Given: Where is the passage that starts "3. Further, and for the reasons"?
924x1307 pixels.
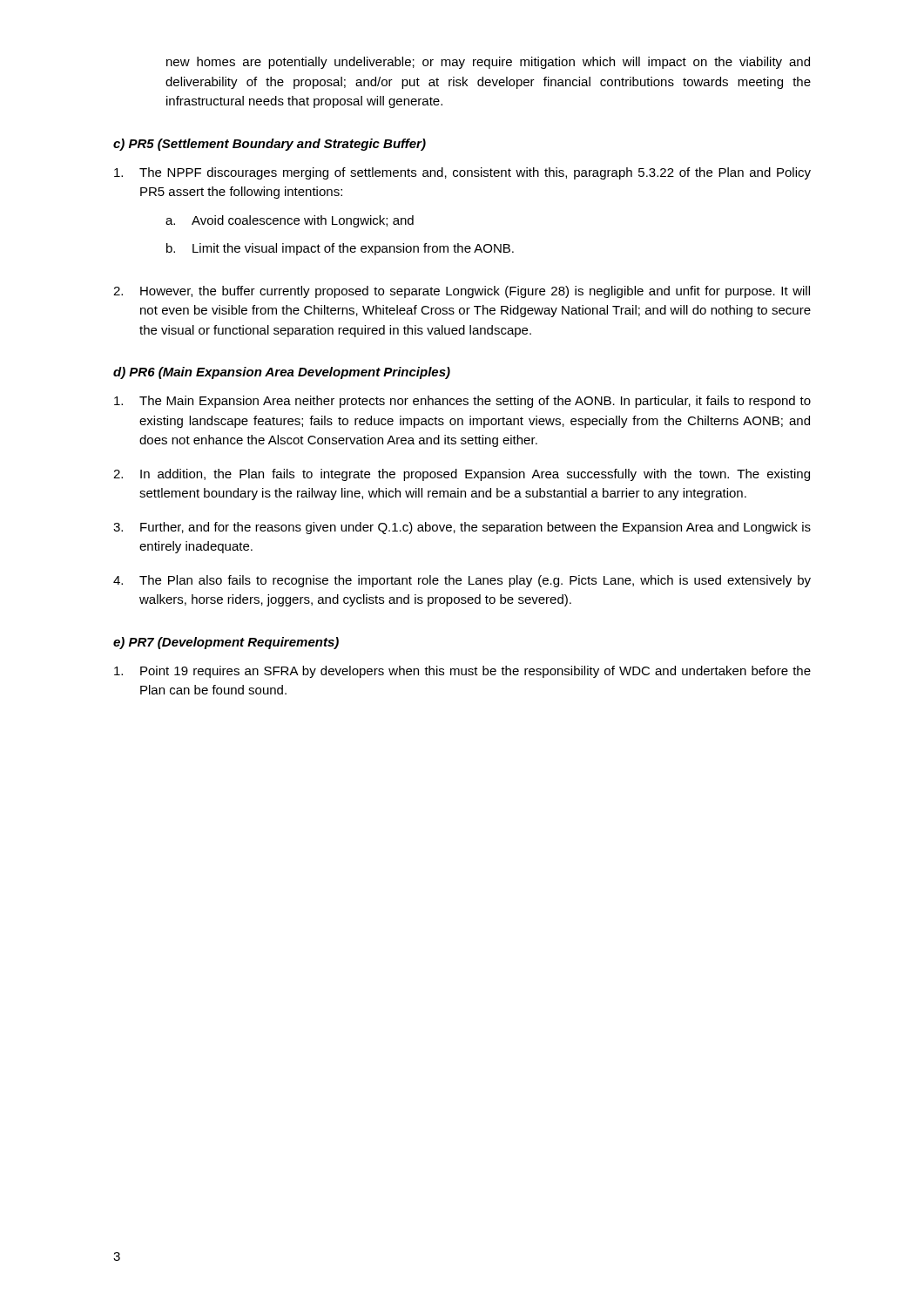Looking at the screenshot, I should (462, 537).
